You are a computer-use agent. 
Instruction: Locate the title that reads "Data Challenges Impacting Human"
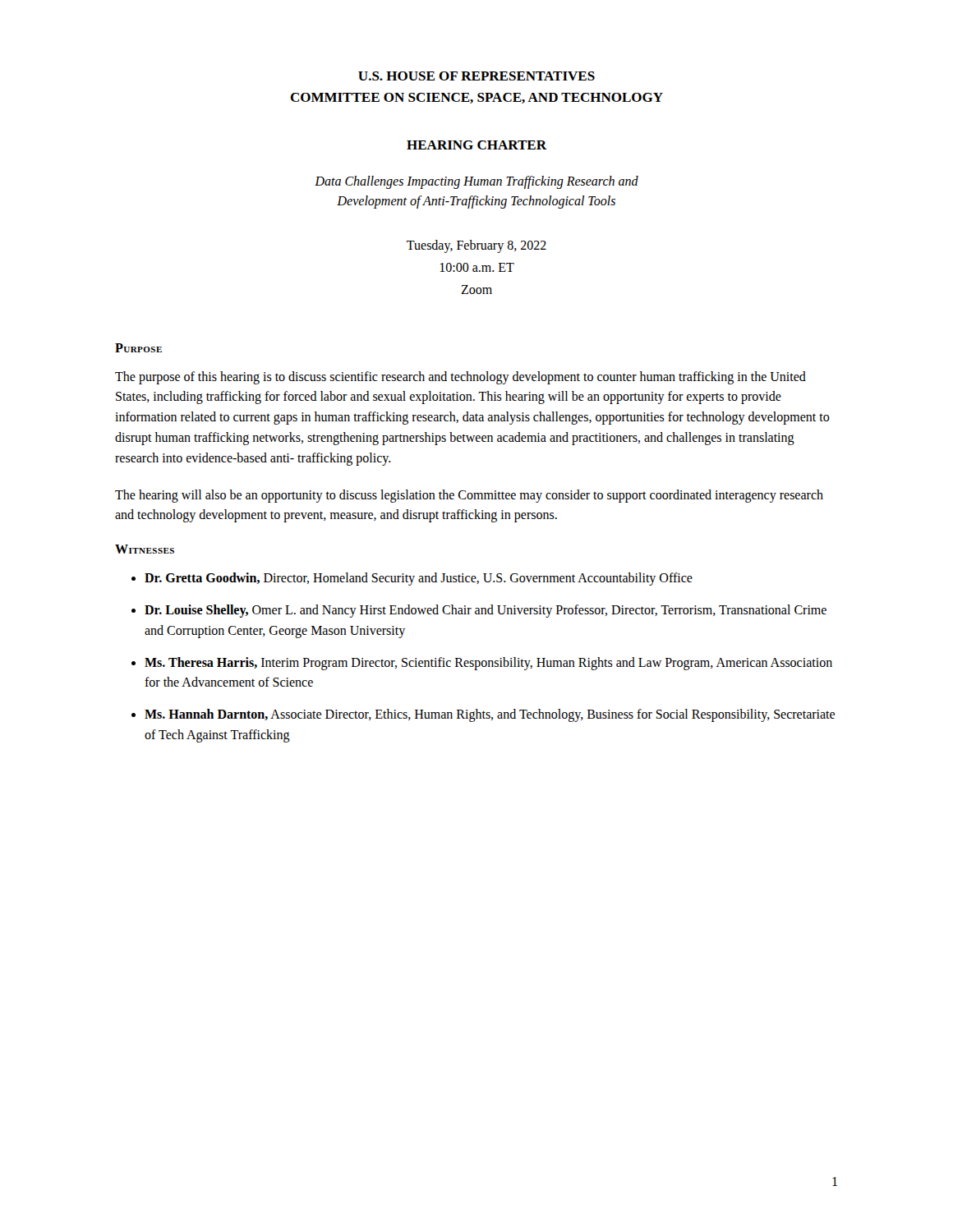[x=476, y=191]
